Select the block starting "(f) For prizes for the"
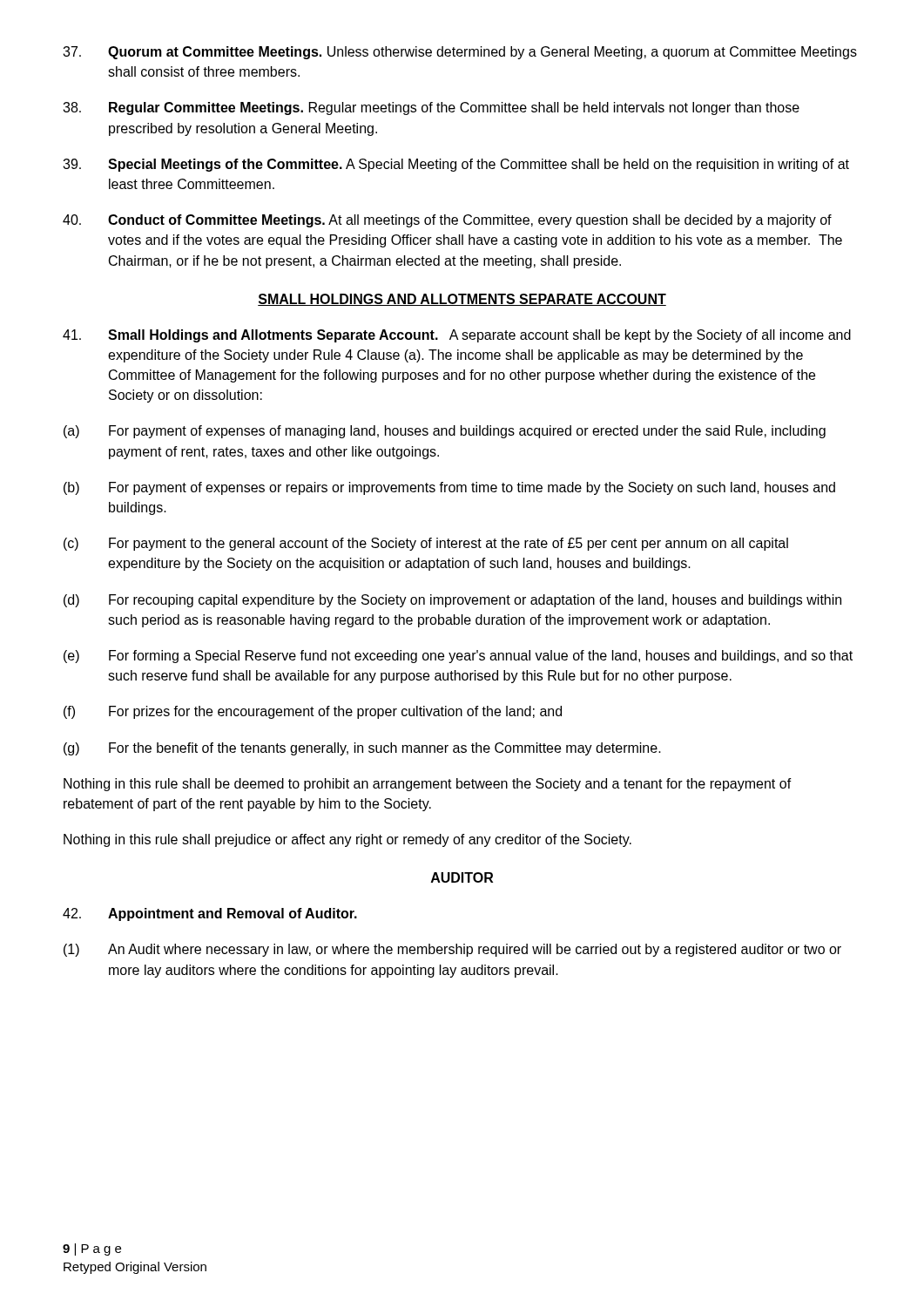This screenshot has height=1307, width=924. [462, 712]
